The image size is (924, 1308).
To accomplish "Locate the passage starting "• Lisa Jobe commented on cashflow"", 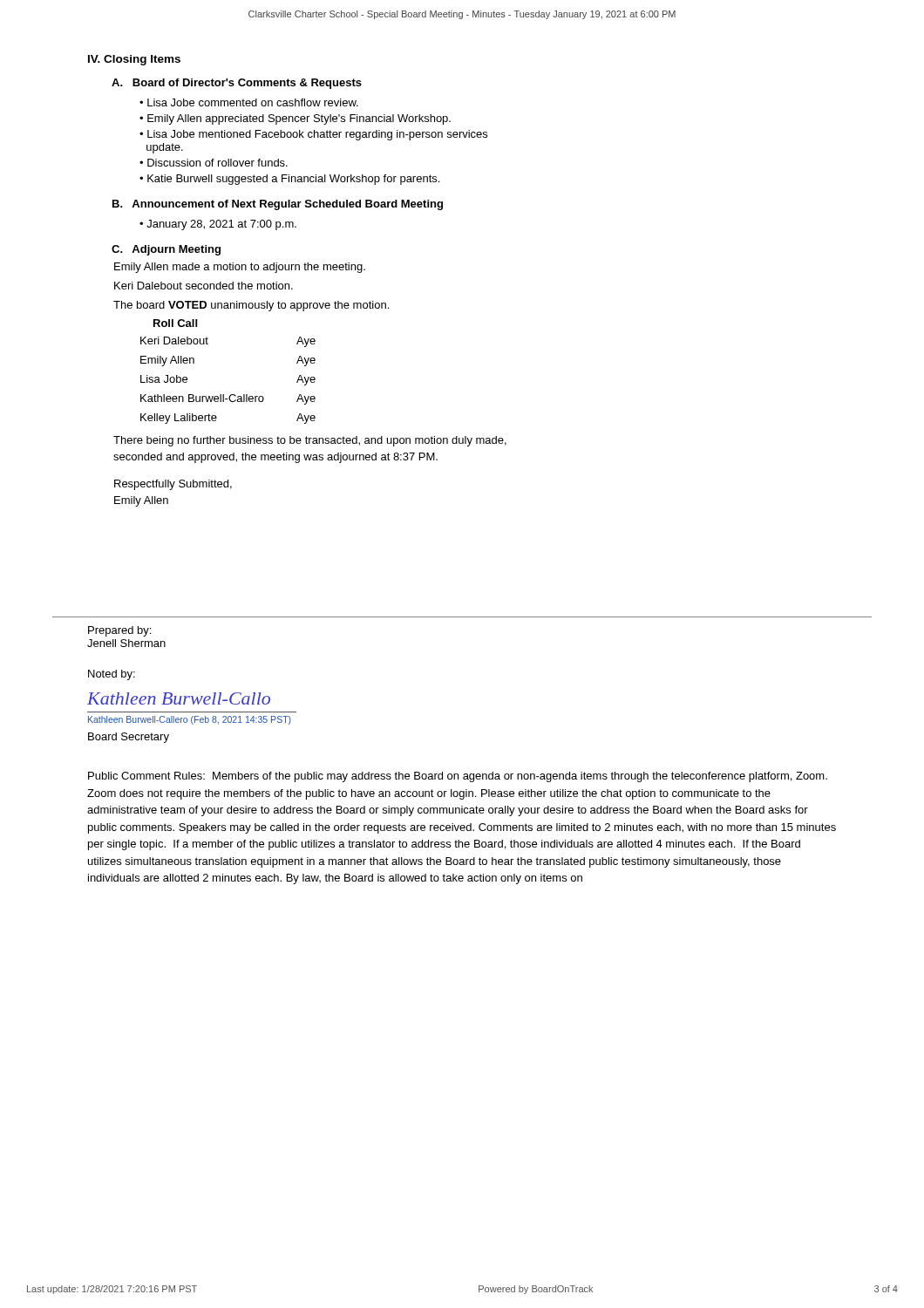I will coord(249,102).
